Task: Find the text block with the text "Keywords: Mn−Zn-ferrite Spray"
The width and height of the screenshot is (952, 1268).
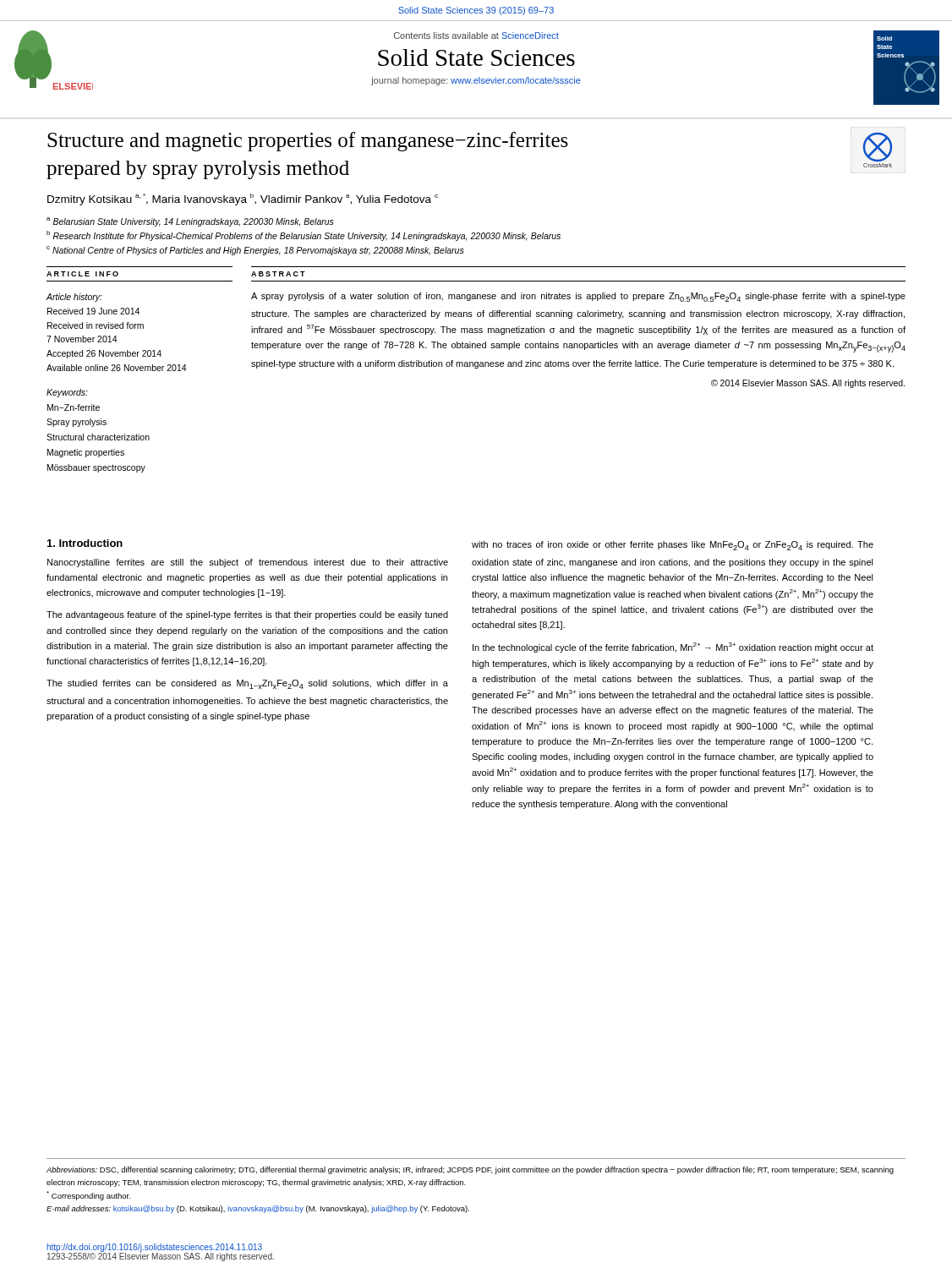Action: pyautogui.click(x=139, y=431)
